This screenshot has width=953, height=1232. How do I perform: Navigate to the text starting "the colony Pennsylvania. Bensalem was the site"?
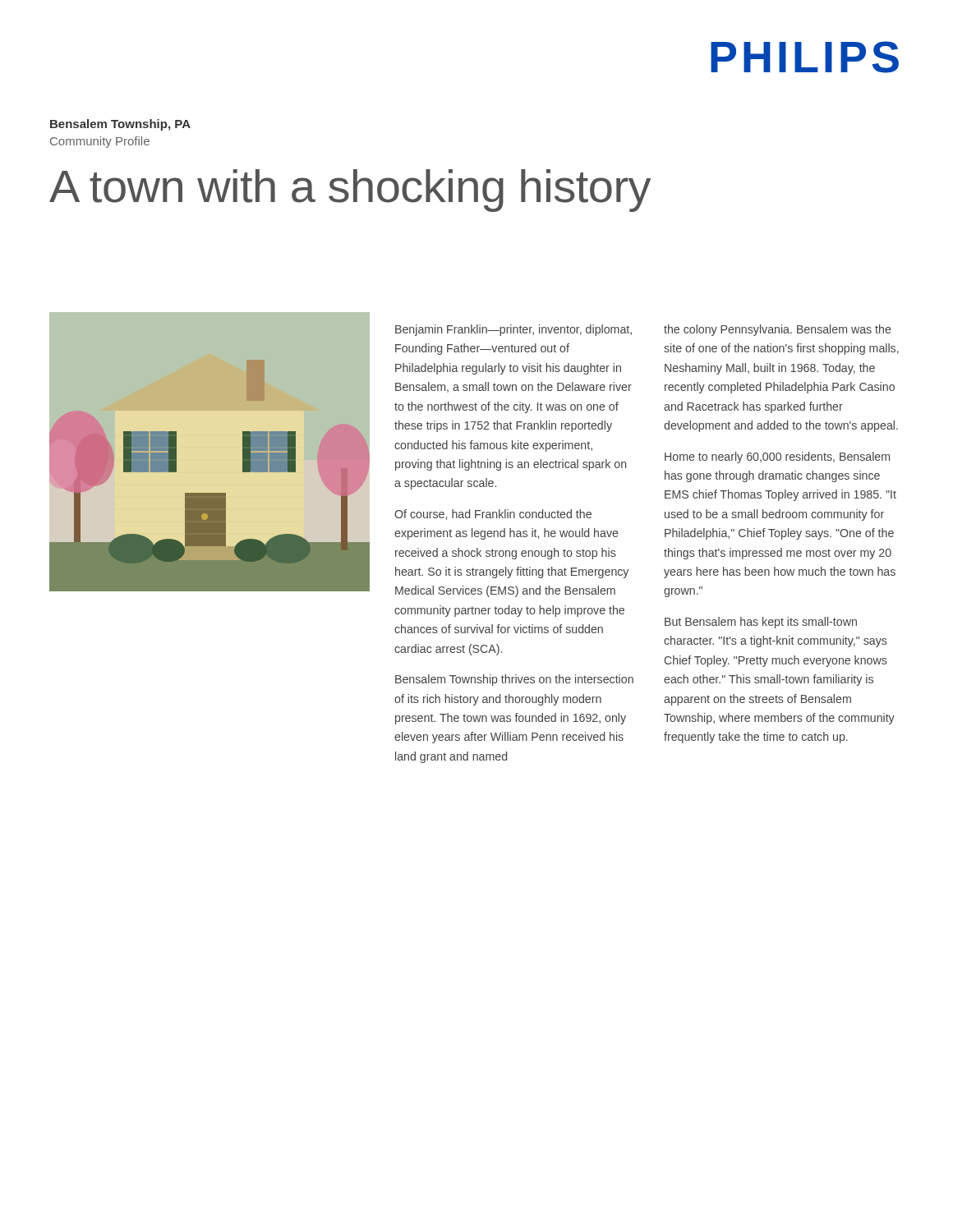[x=784, y=534]
